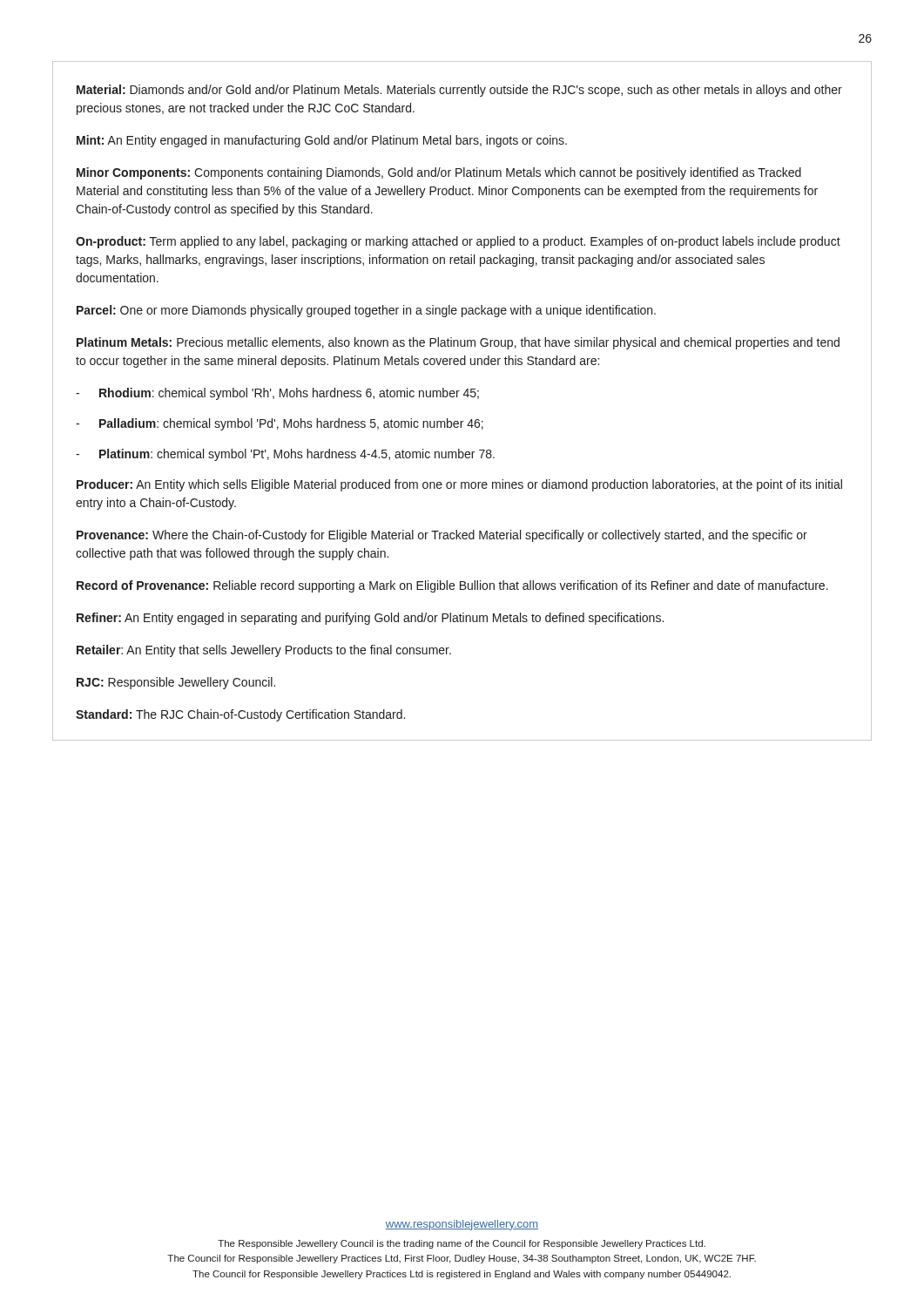
Task: Where is the passage that starts "On-product: Term applied to any"?
Action: click(462, 260)
